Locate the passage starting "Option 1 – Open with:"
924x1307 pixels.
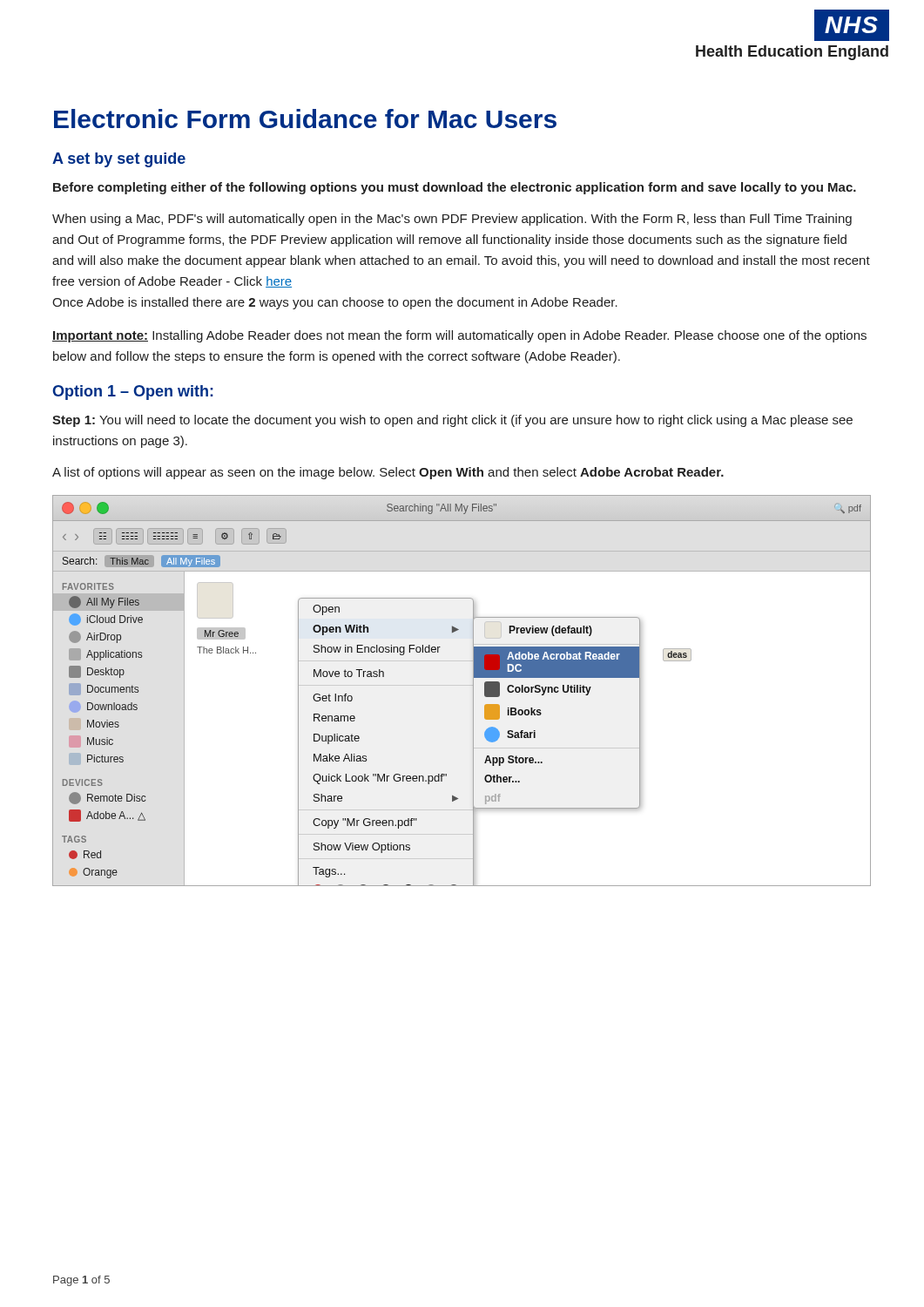(133, 391)
